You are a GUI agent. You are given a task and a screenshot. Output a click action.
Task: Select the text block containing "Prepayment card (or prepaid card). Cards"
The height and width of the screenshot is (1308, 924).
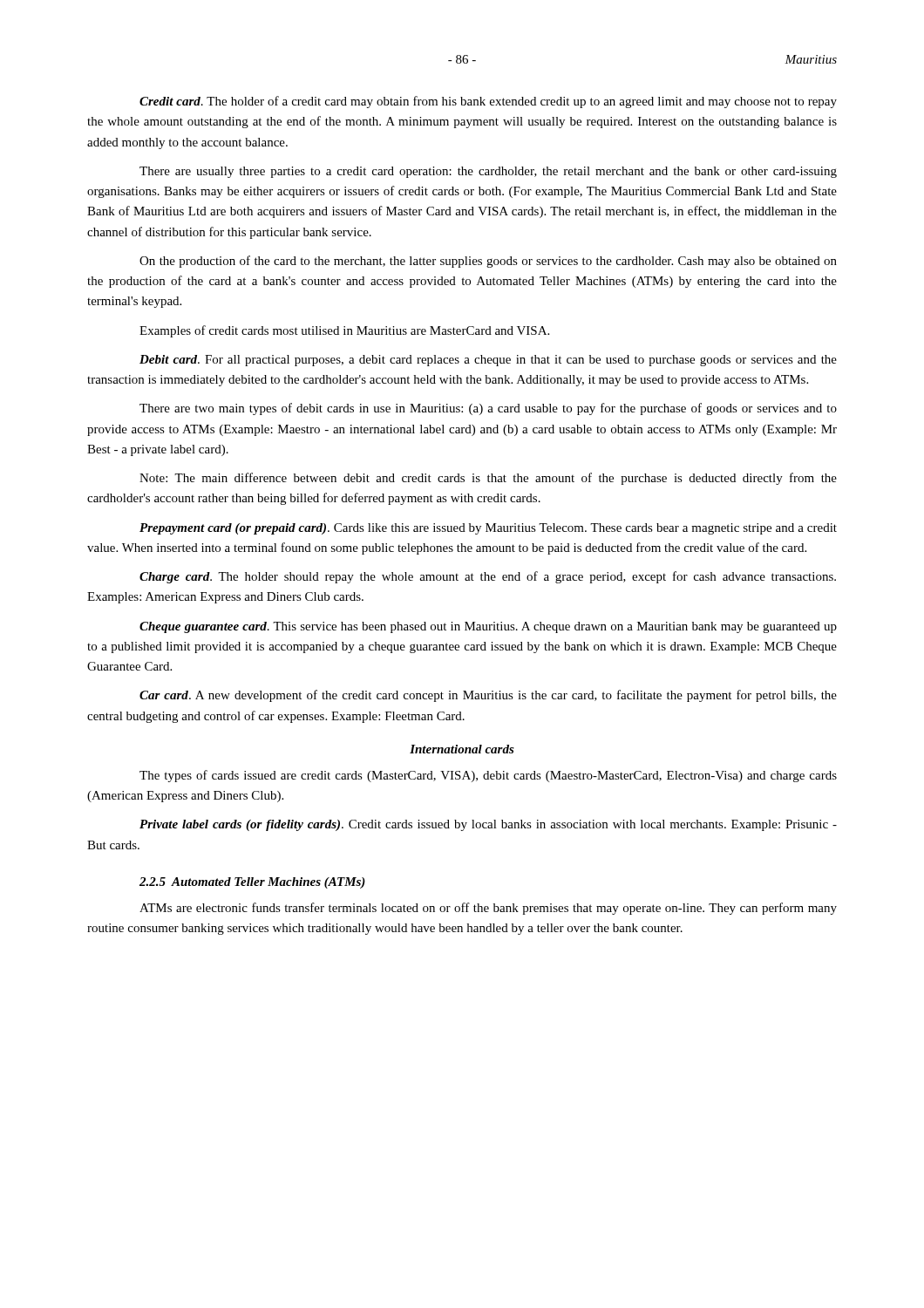462,538
